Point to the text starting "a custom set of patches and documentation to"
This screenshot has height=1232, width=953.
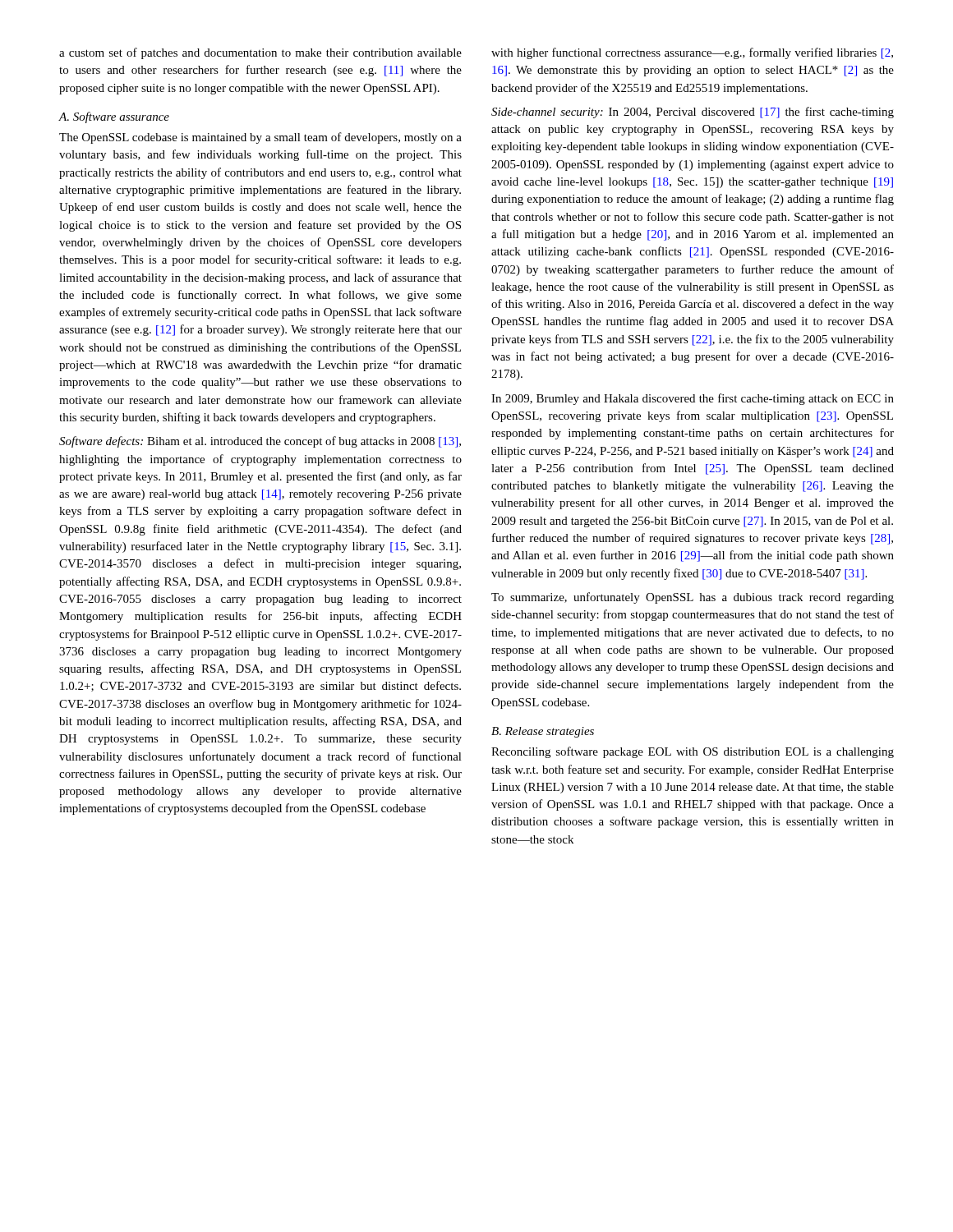coord(260,71)
